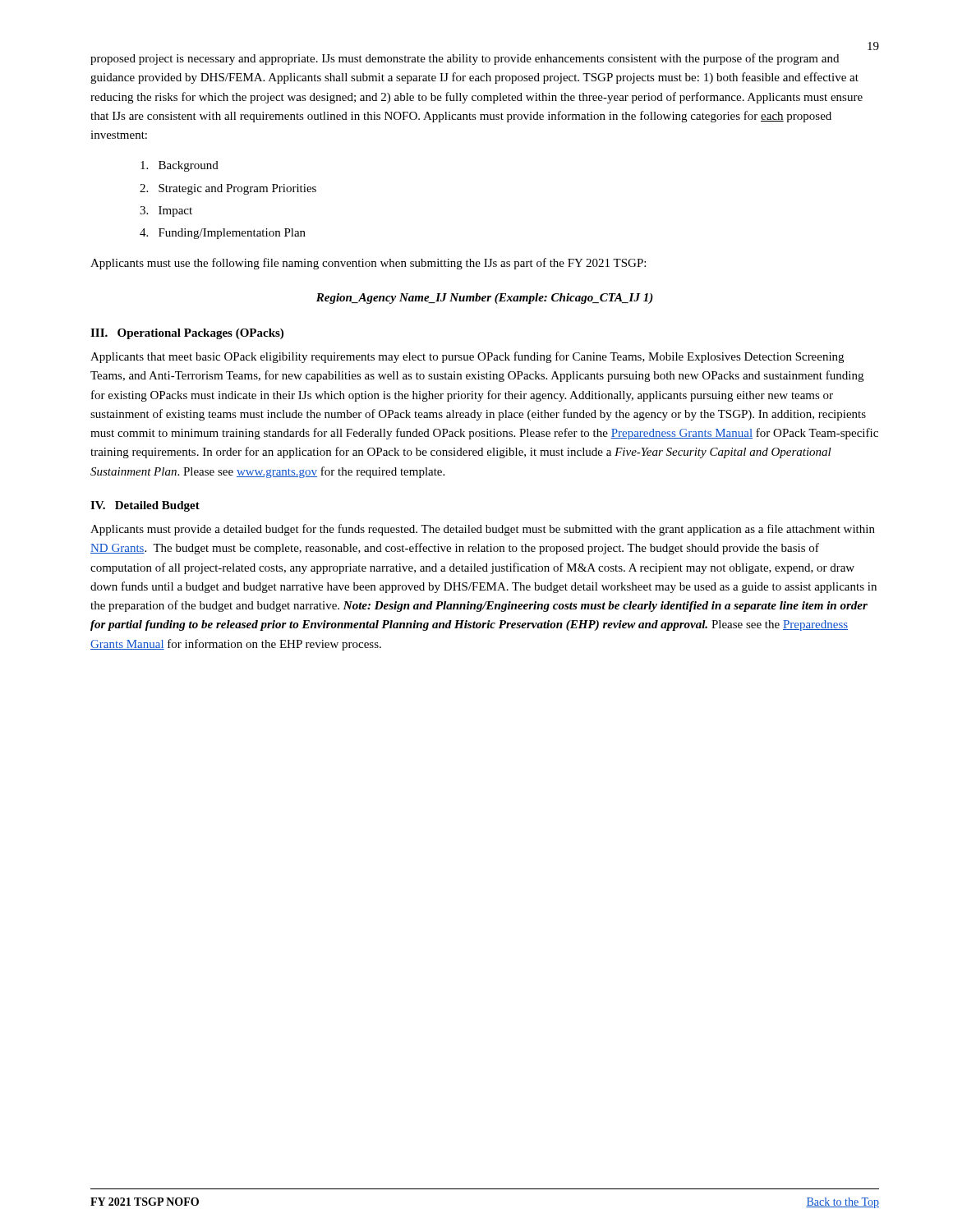Viewport: 953px width, 1232px height.
Task: Find the formula
Action: pos(485,297)
